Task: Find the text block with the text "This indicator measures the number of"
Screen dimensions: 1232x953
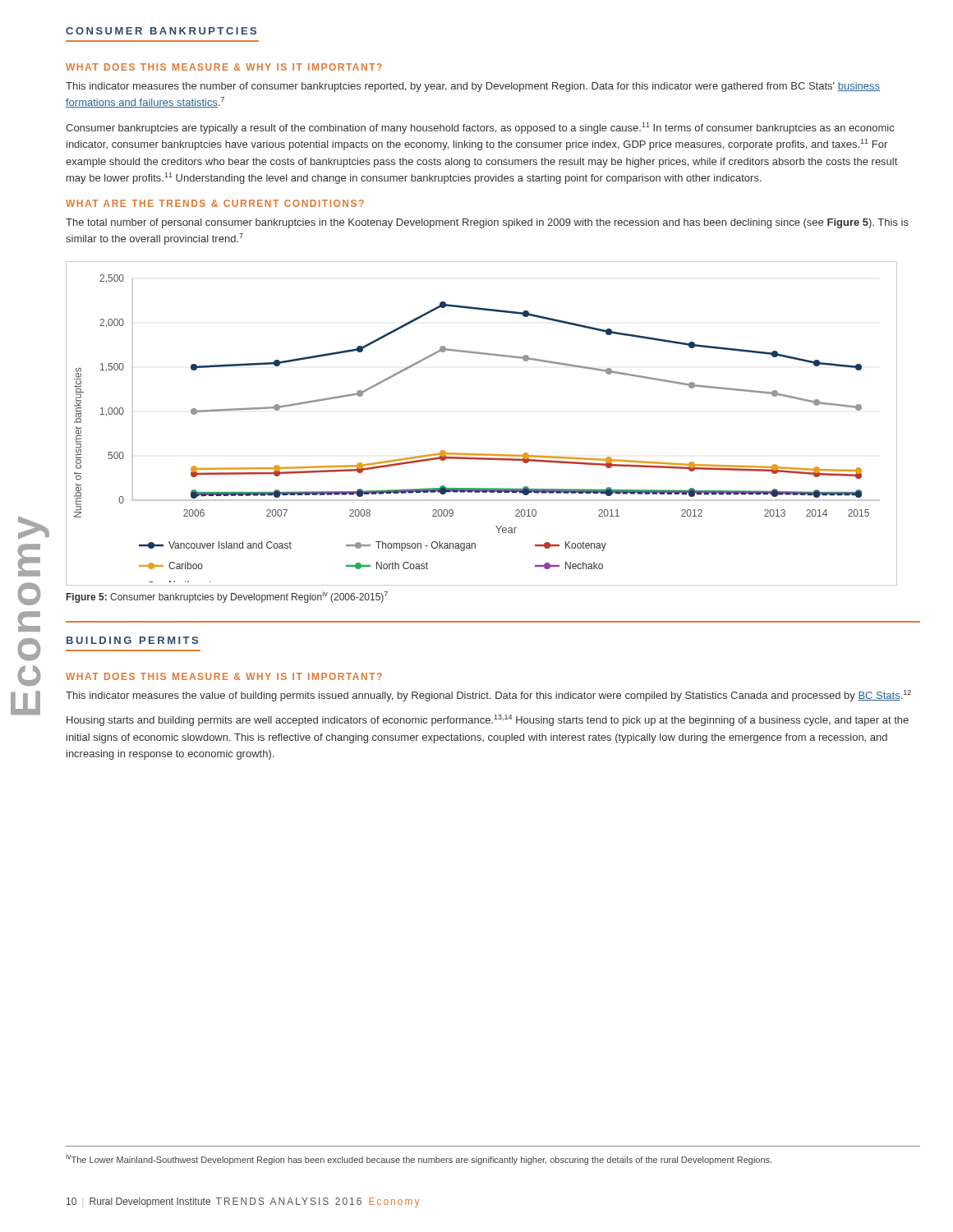Action: [x=473, y=94]
